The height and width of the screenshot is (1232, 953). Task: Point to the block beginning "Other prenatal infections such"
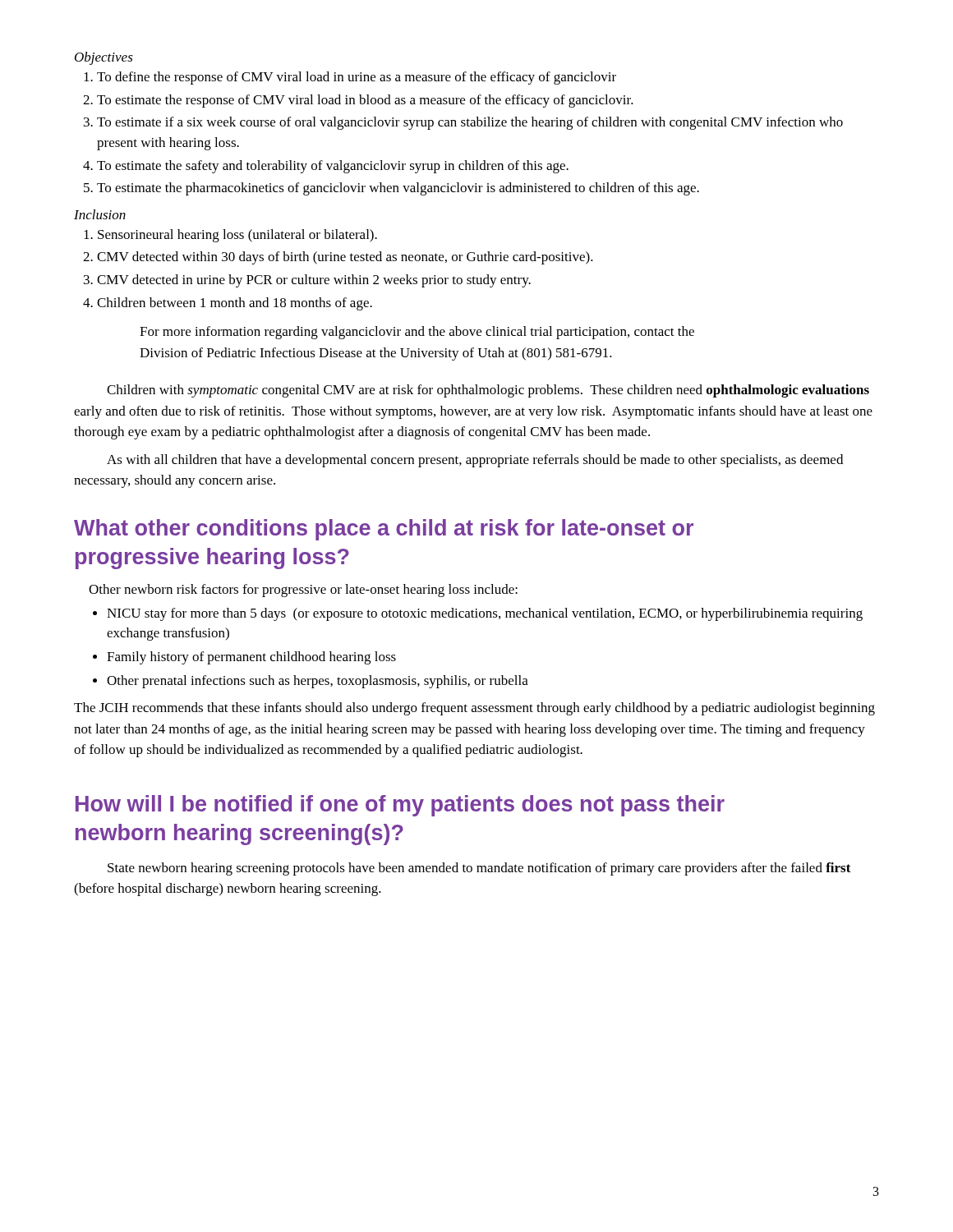(x=317, y=680)
